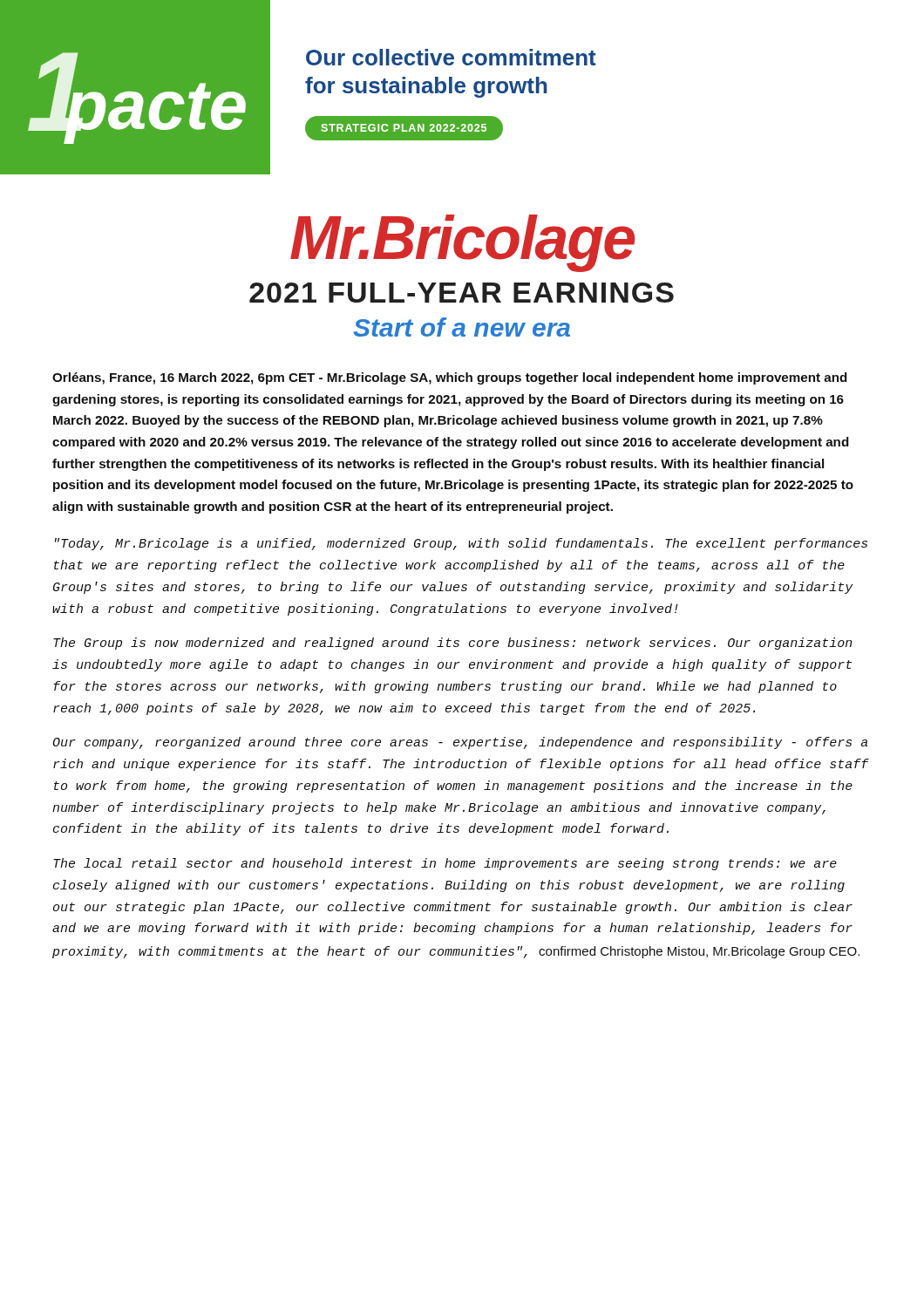924x1308 pixels.
Task: Find the block on this page that starts ""Today, Mr.Bricolage is a unified, modernized Group,"
Action: coord(462,578)
